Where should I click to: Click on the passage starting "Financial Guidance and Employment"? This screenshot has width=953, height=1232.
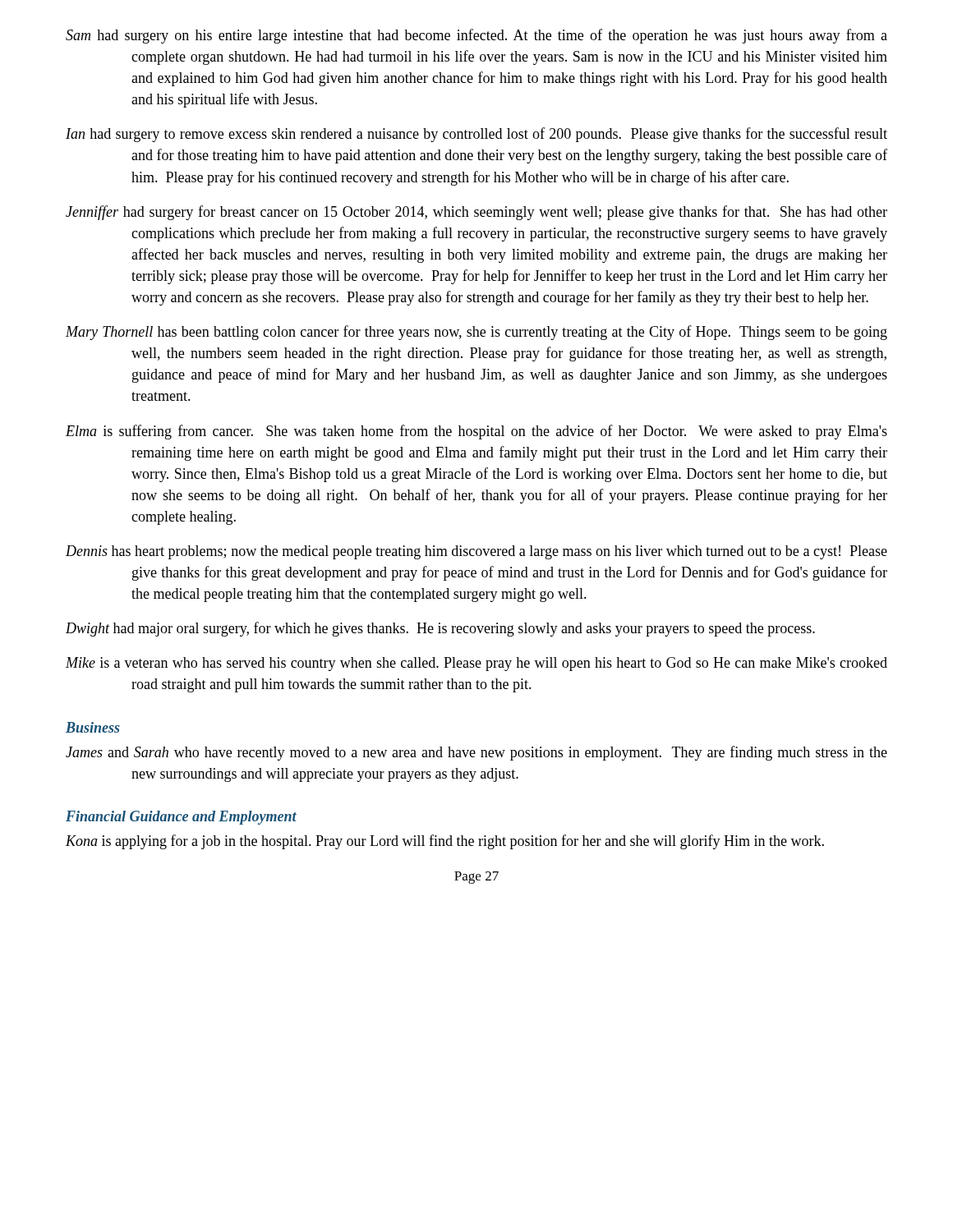pos(181,816)
